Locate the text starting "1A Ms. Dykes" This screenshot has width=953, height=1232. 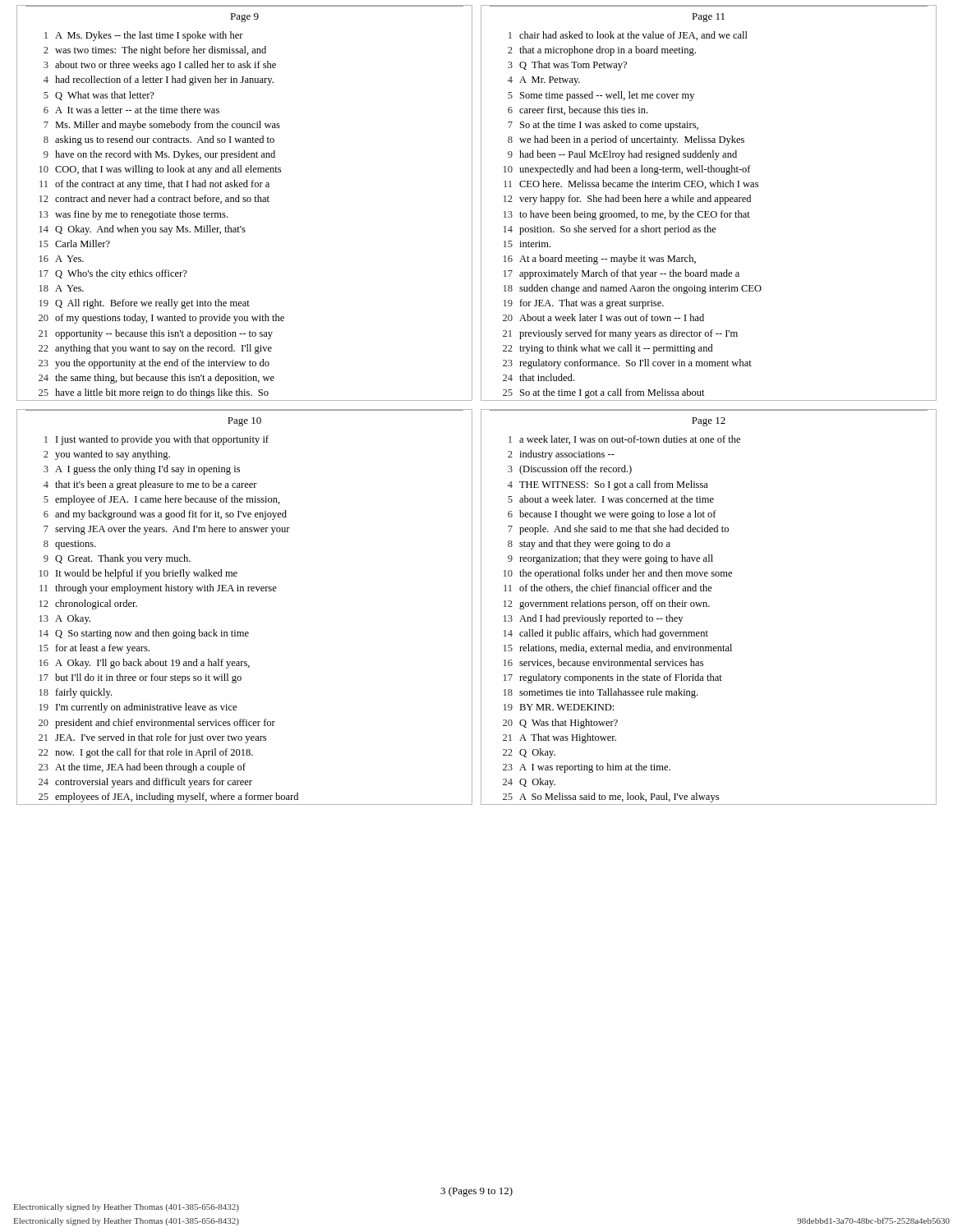point(144,36)
